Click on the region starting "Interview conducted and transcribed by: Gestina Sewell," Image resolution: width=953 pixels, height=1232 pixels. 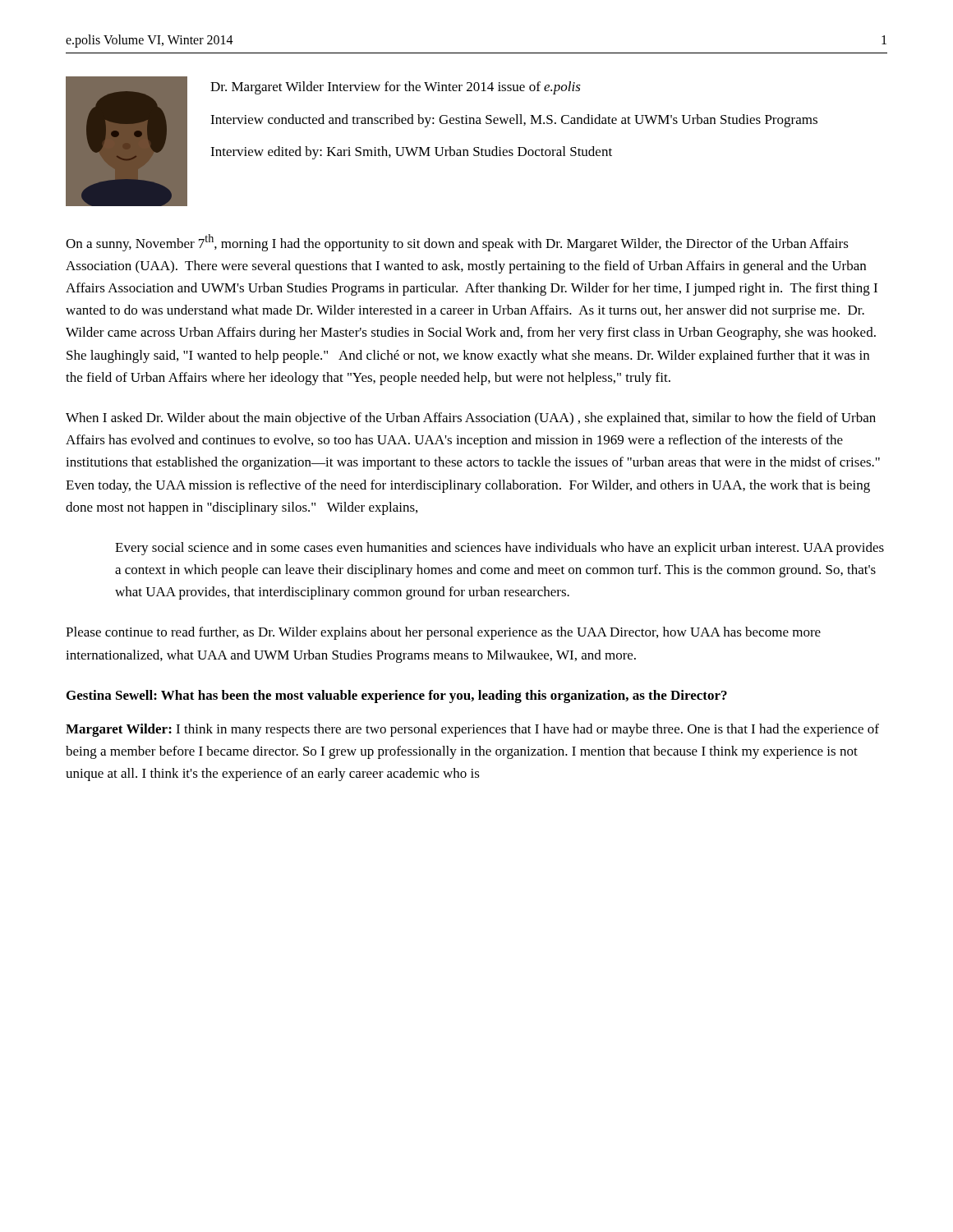click(x=514, y=119)
